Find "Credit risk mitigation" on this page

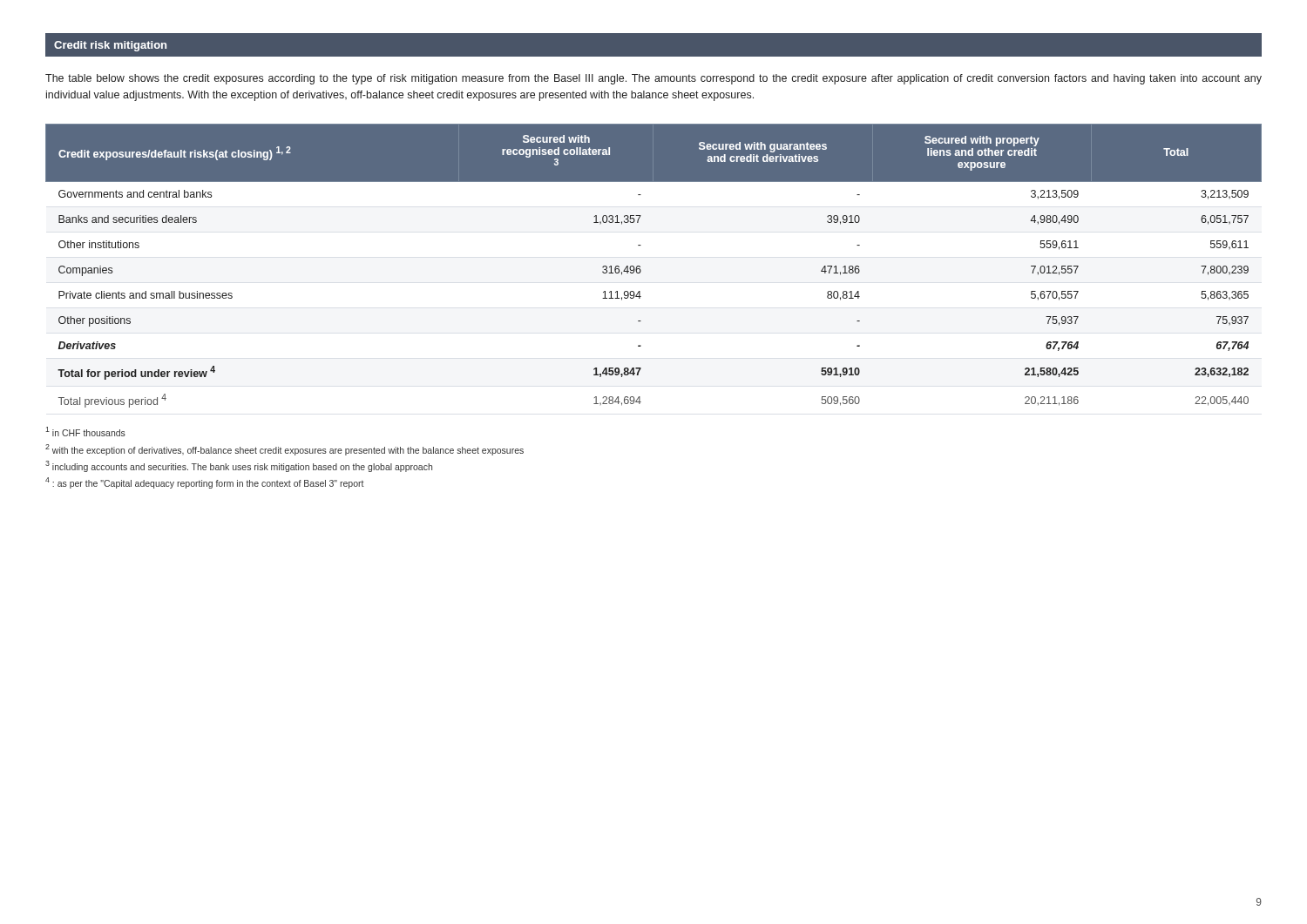tap(654, 45)
